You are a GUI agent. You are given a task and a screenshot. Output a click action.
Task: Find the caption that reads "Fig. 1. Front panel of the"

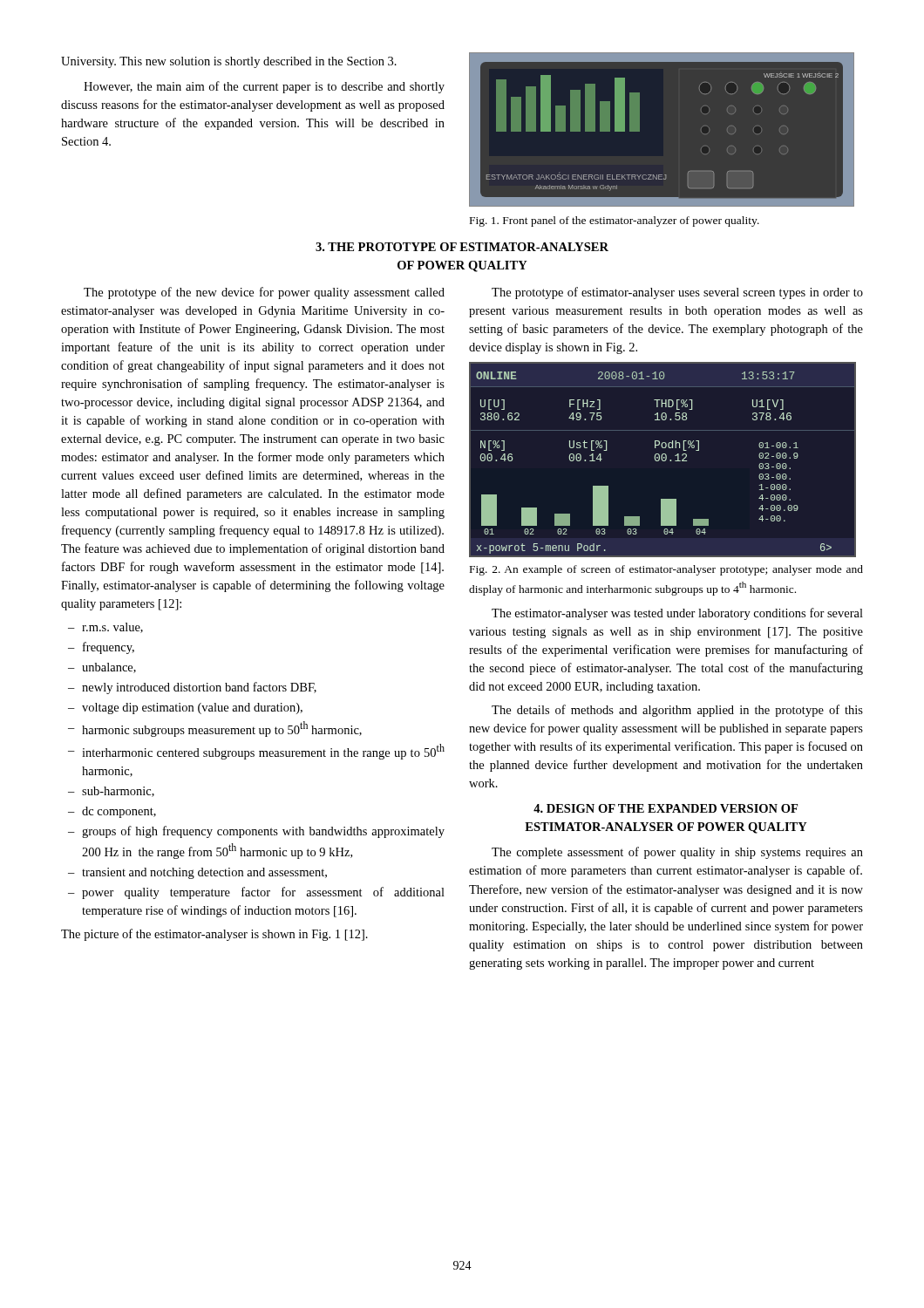coord(666,220)
